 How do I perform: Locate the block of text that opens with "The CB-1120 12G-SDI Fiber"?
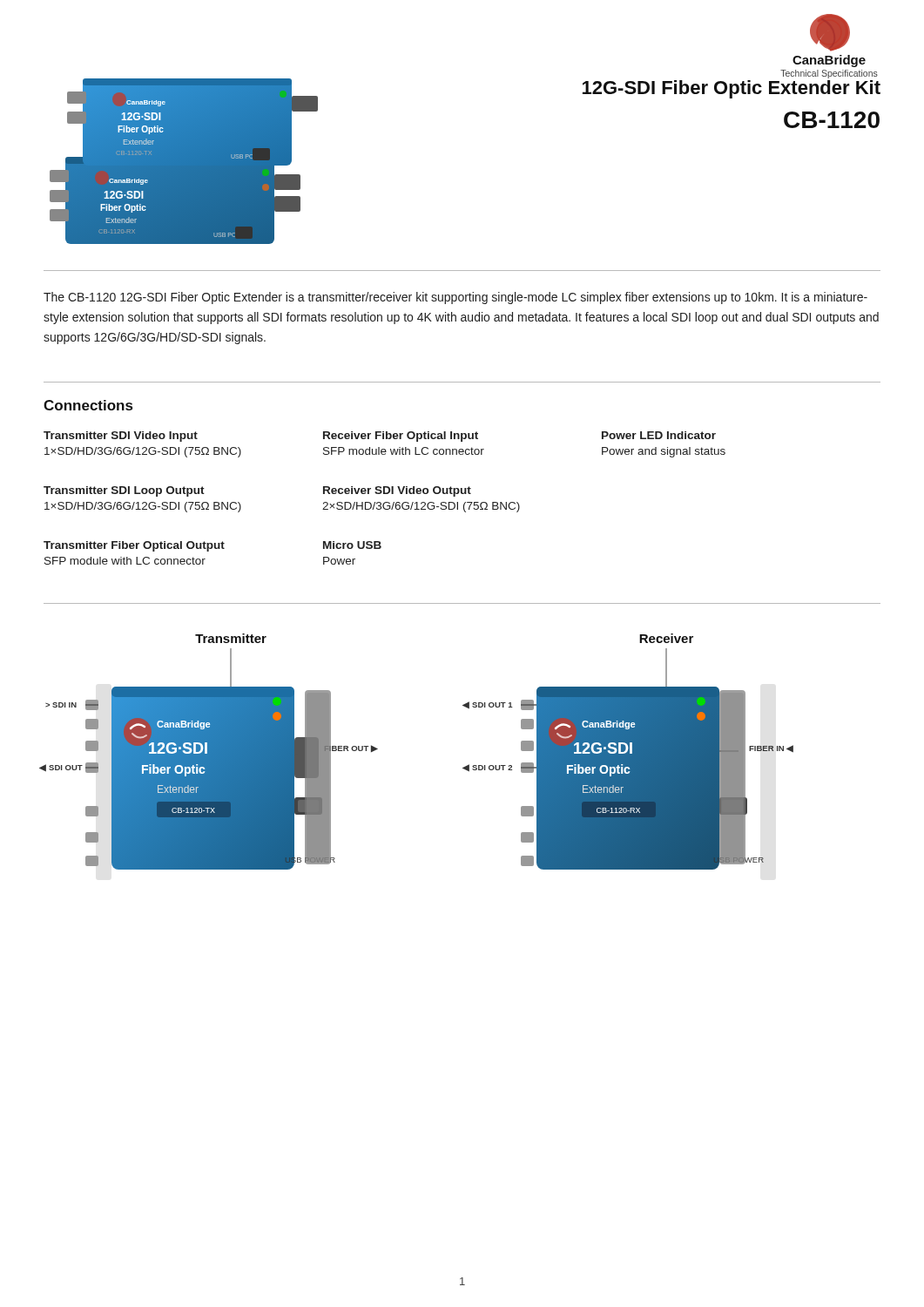click(461, 317)
